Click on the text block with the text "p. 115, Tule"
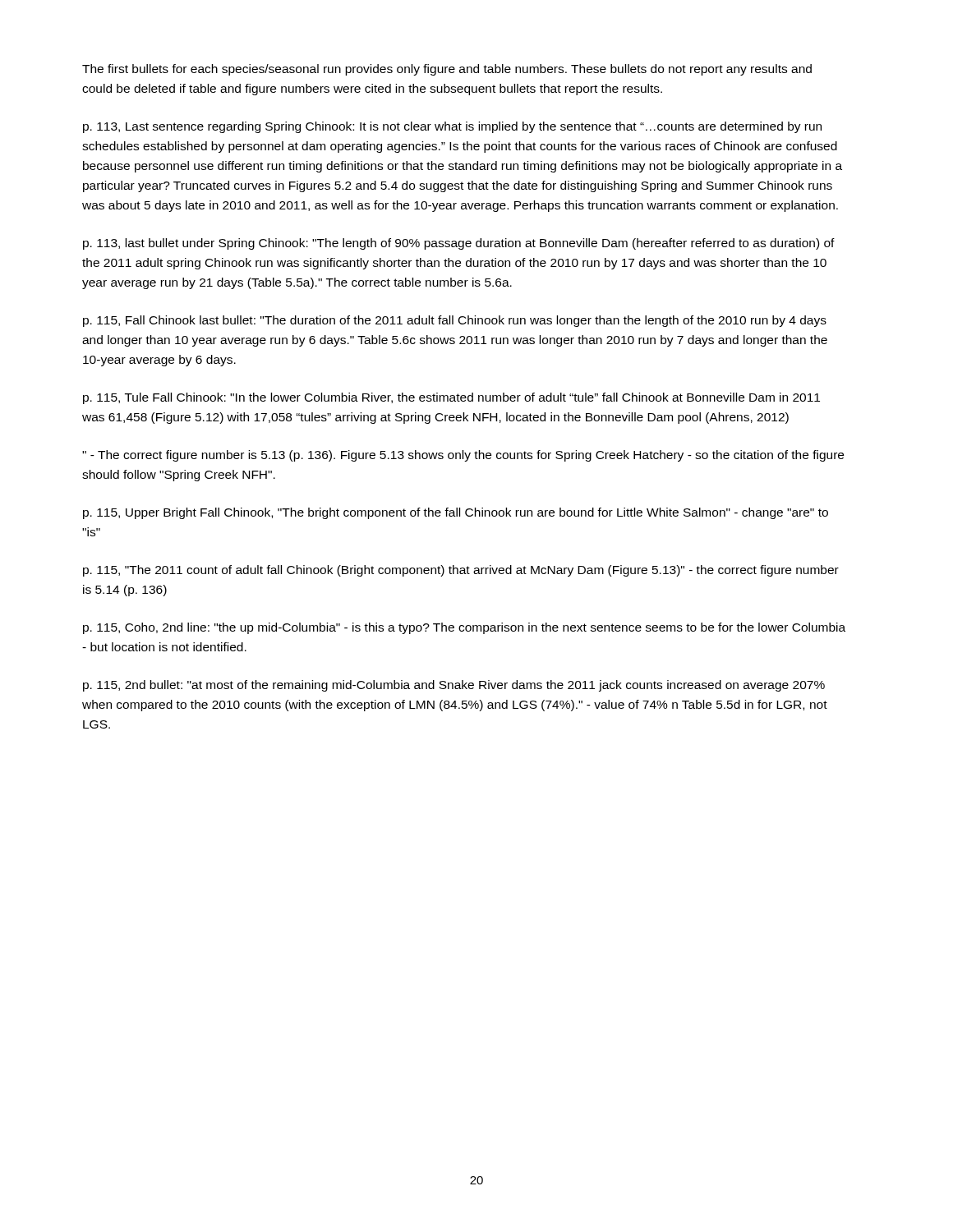The height and width of the screenshot is (1232, 953). 451,407
